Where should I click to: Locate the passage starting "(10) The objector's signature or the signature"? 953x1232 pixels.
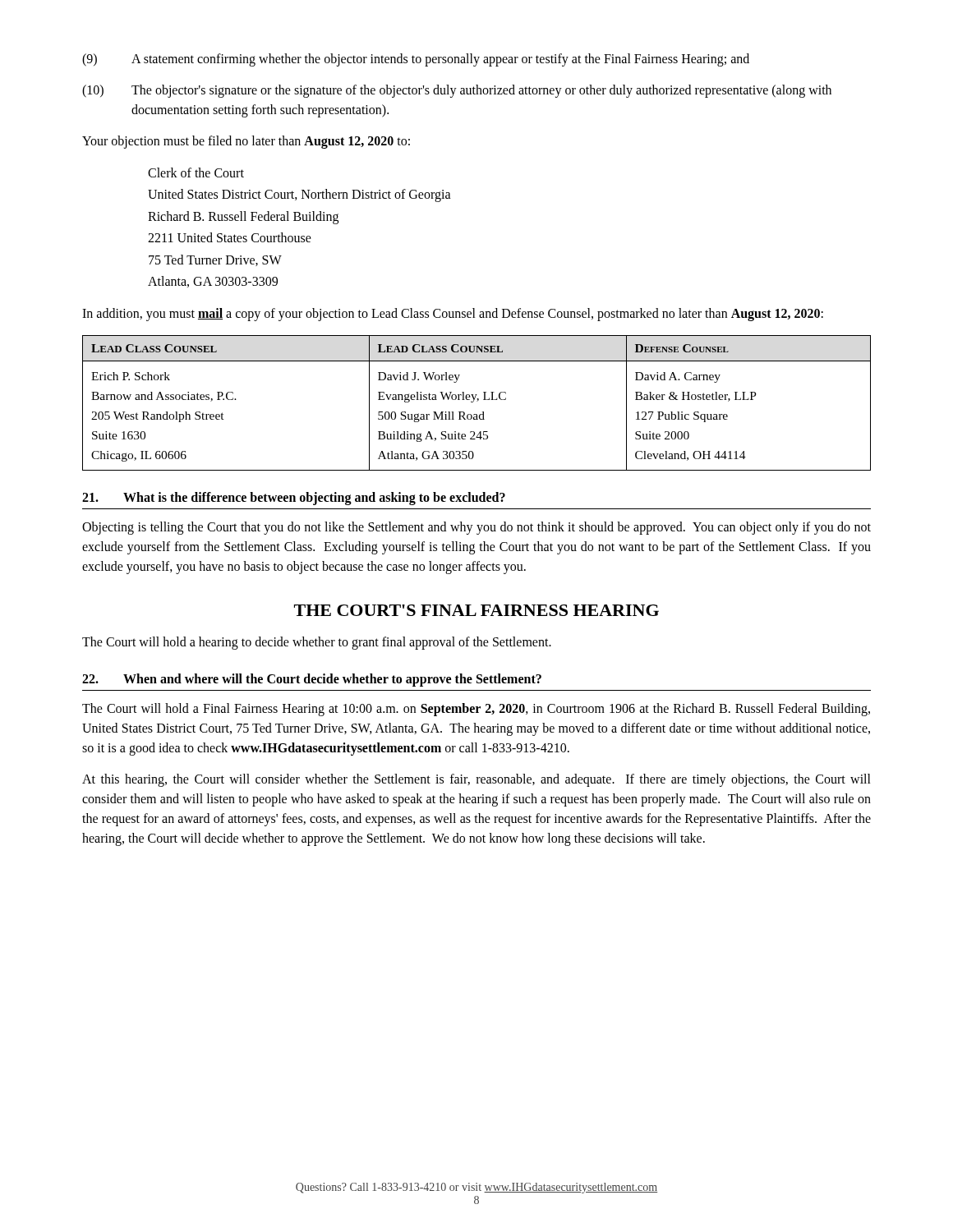476,100
